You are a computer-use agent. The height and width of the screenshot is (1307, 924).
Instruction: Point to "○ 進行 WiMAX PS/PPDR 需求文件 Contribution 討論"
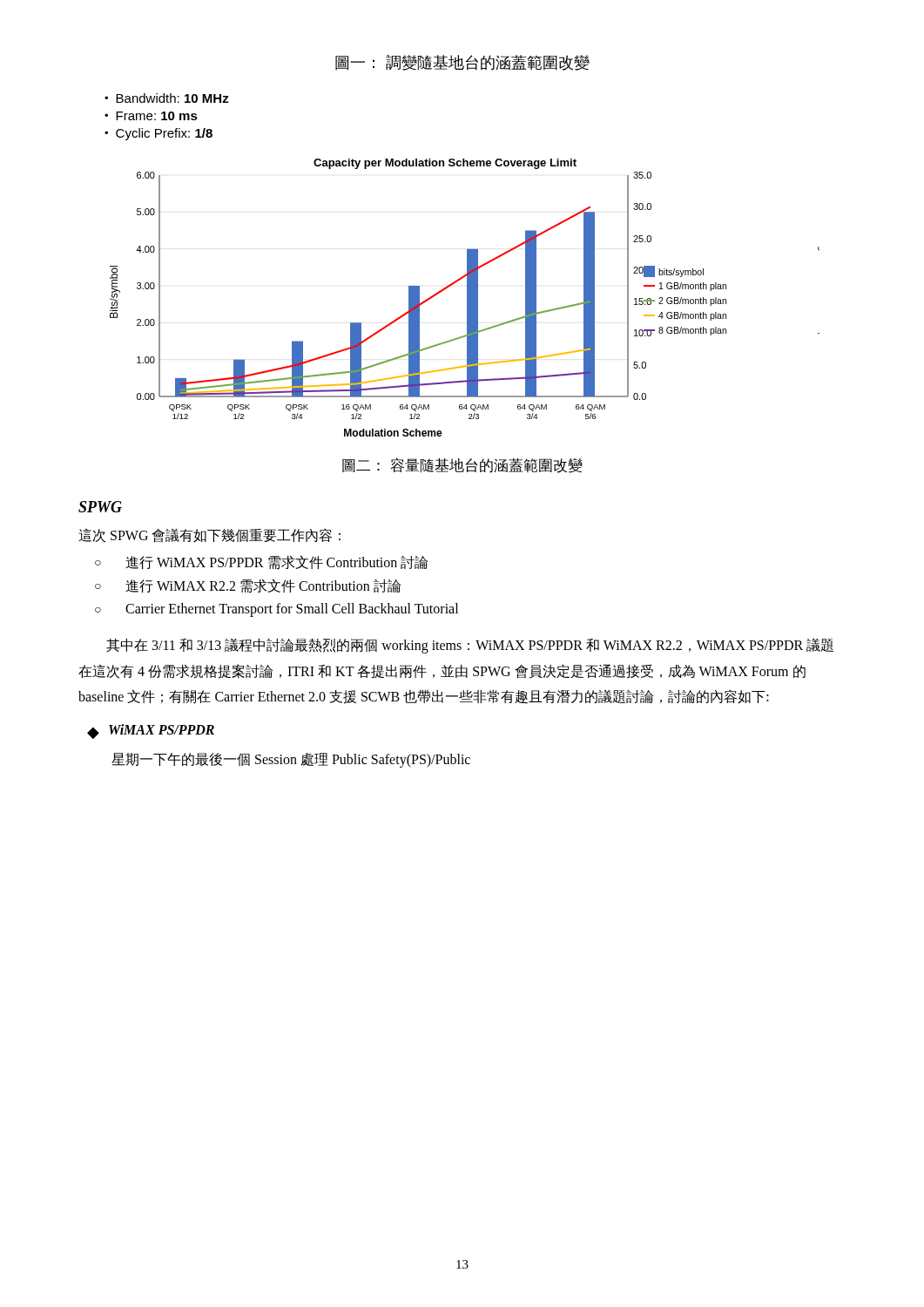(x=254, y=563)
